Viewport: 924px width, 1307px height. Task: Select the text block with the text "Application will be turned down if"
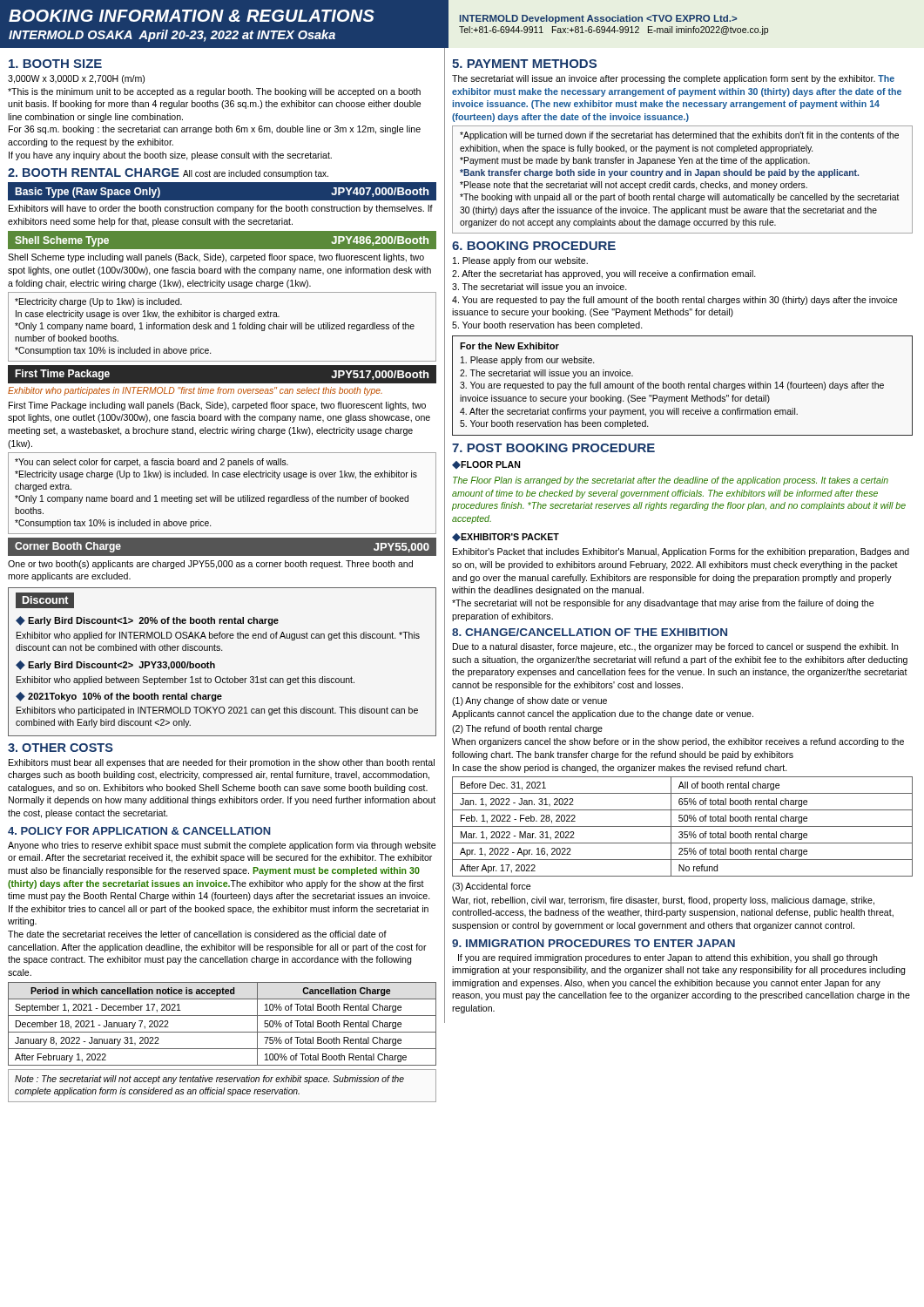pyautogui.click(x=680, y=179)
